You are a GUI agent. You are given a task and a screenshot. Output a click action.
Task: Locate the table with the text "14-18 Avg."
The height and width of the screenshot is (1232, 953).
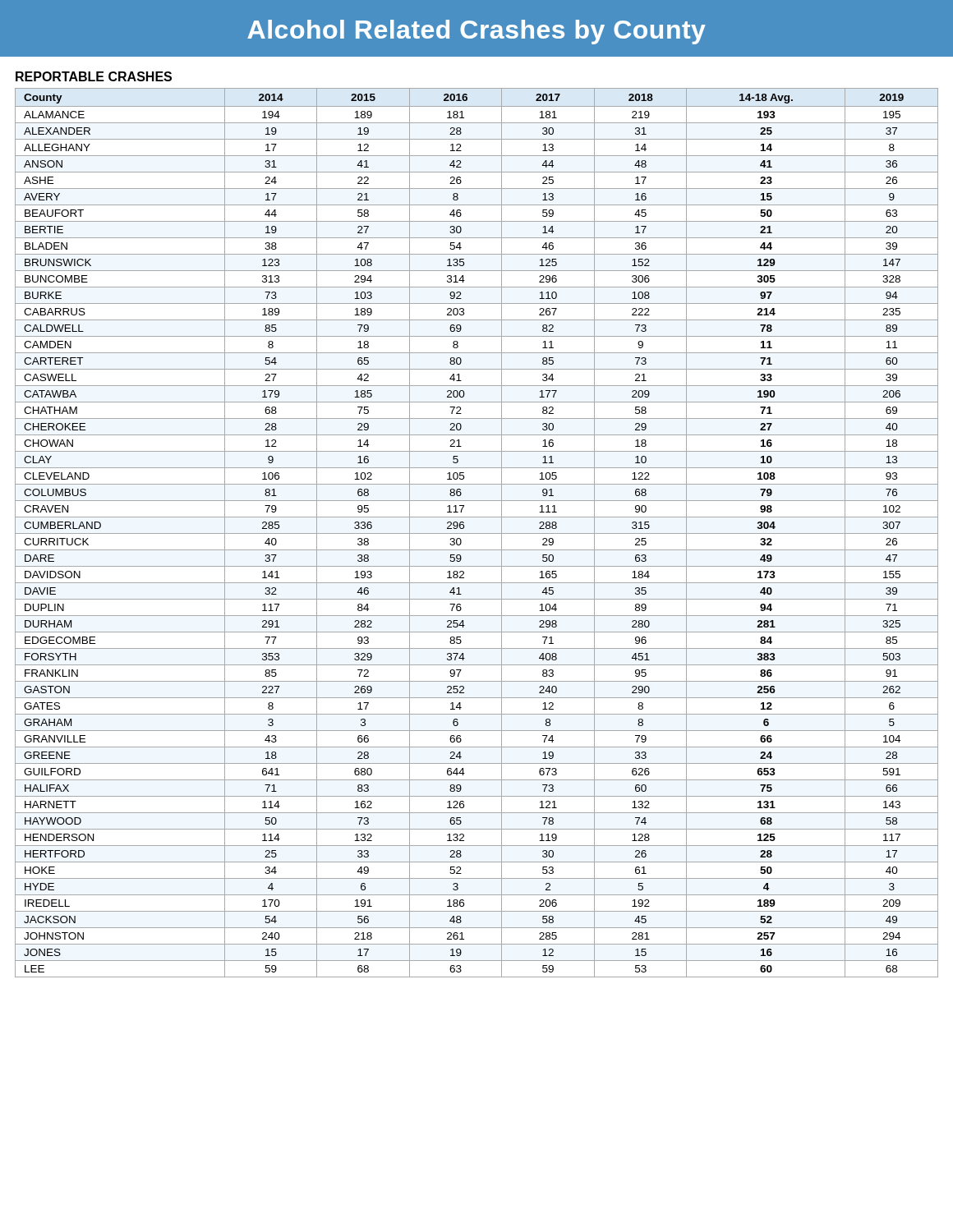476,533
